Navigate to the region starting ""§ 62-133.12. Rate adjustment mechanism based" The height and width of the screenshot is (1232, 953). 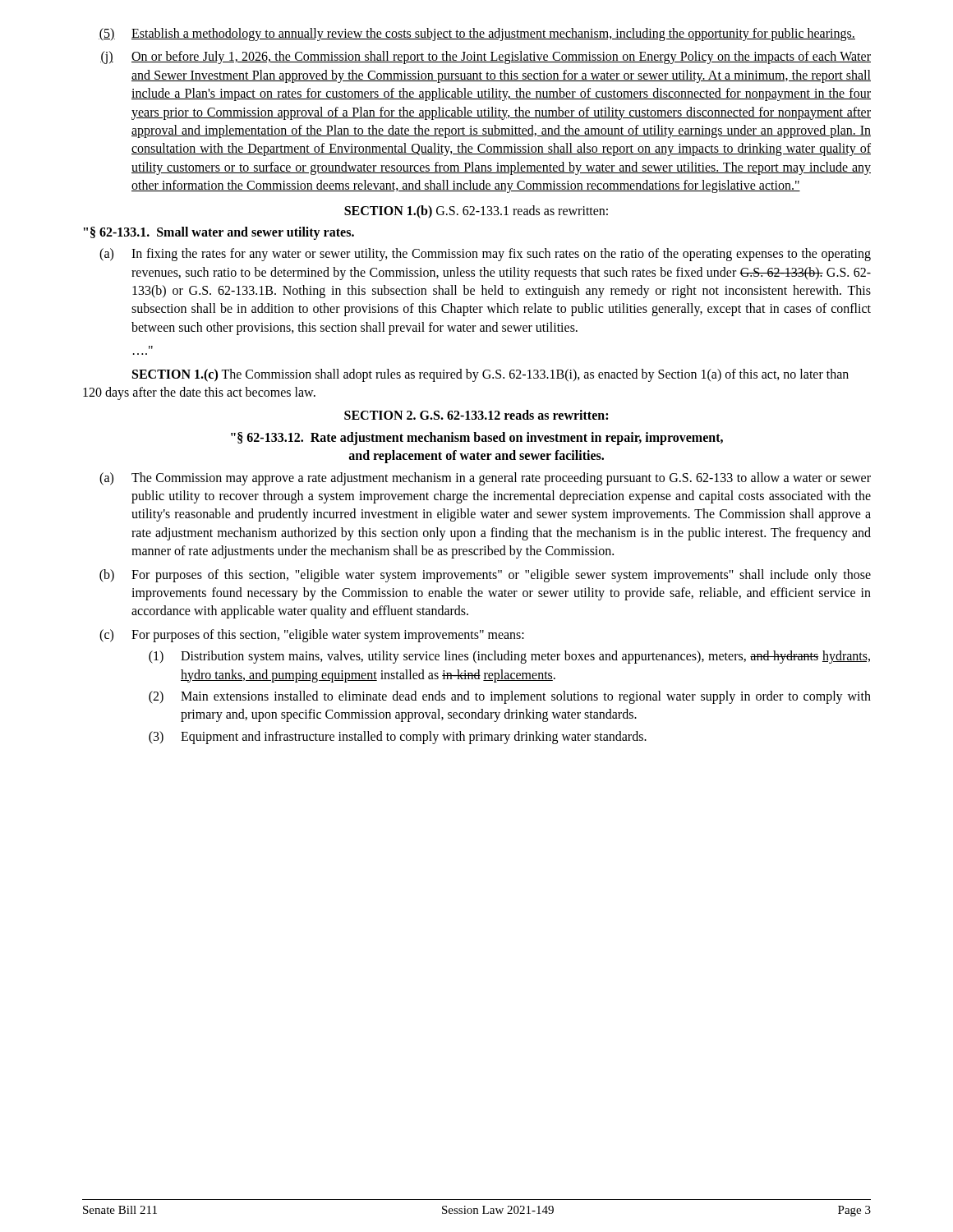tap(476, 446)
